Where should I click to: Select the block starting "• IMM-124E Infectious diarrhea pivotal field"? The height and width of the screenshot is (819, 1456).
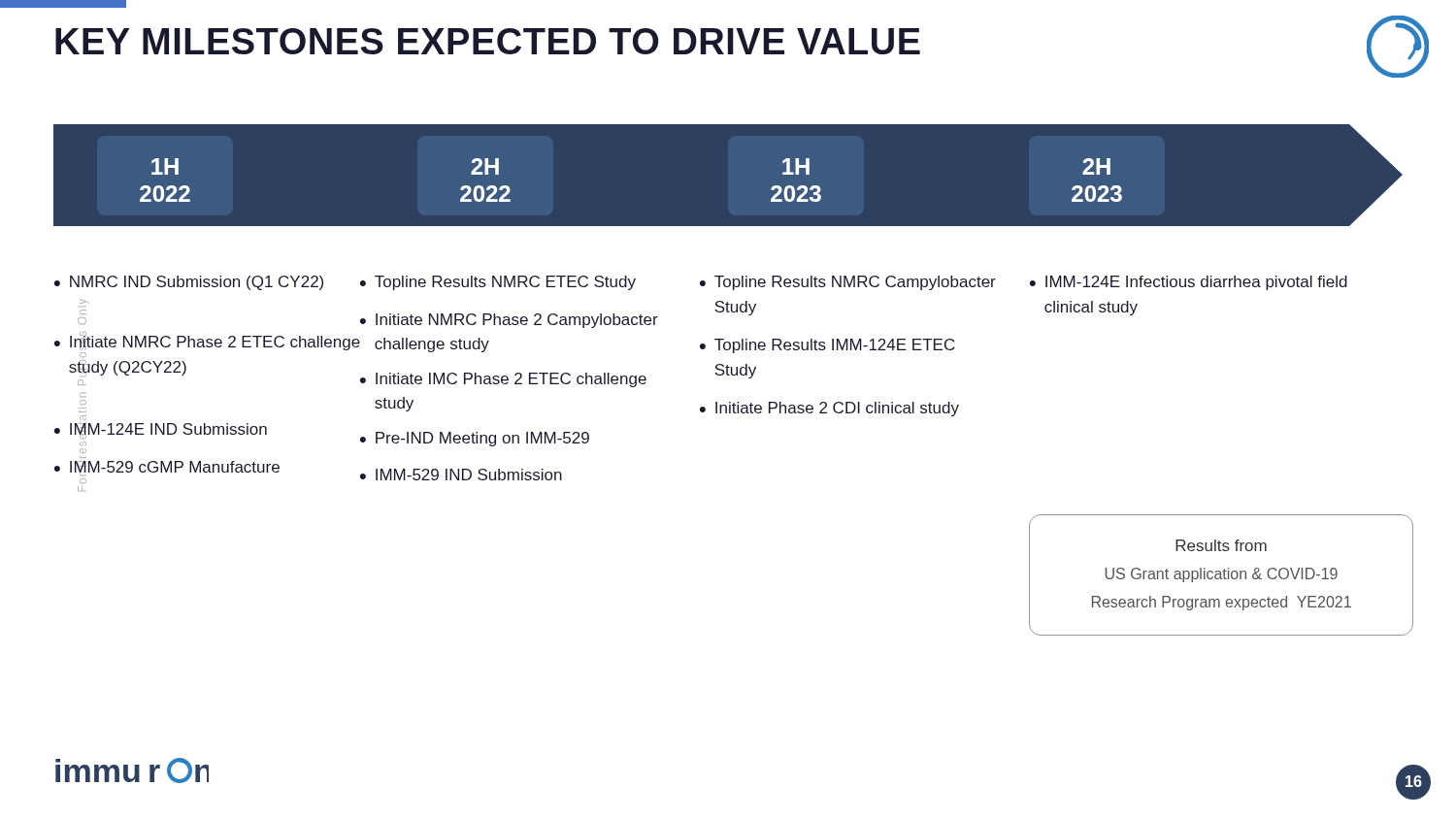(1199, 295)
